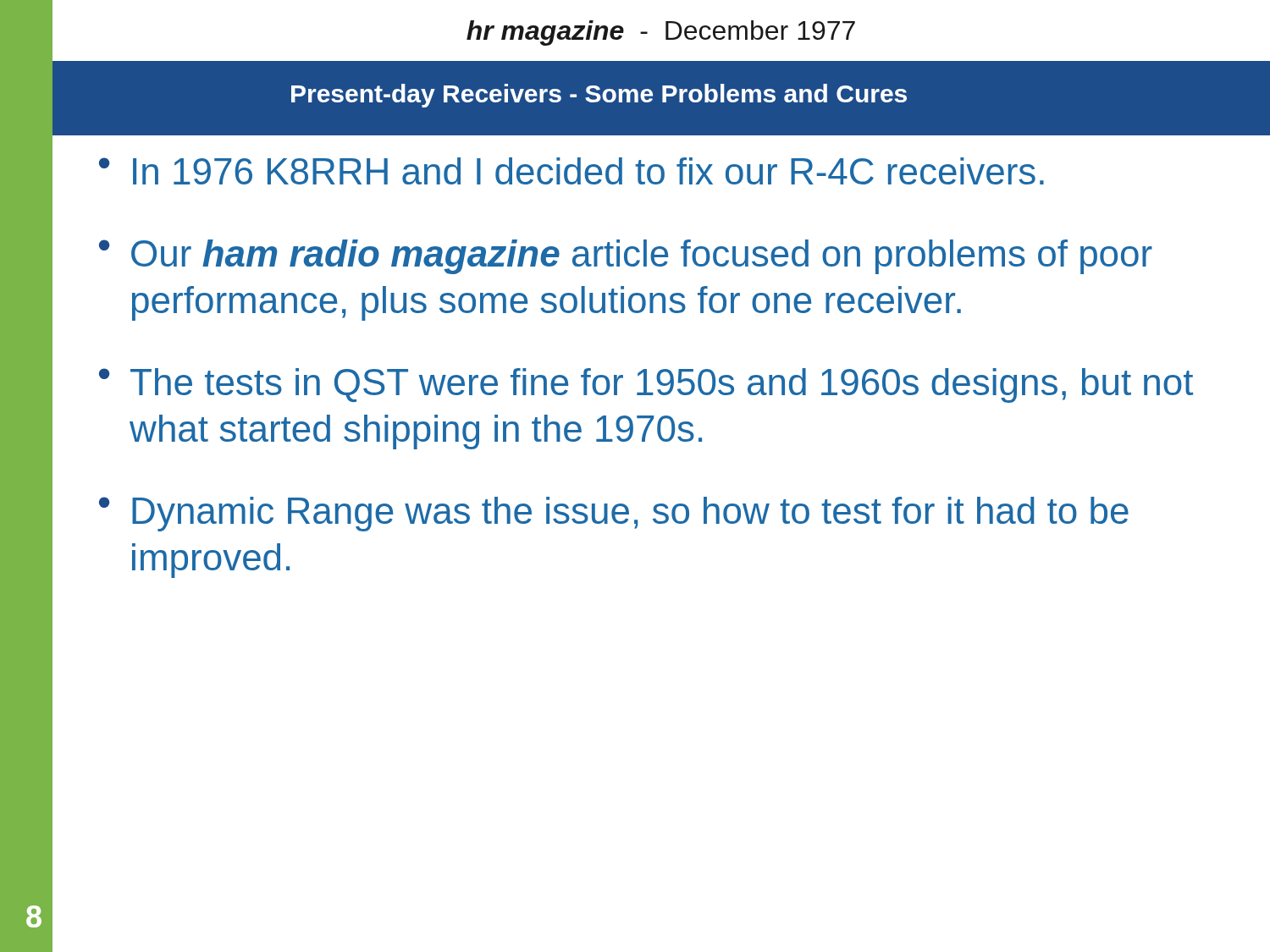Click on the text block starting "• The tests in QST"
Viewport: 1270px width, 952px height.
[667, 405]
